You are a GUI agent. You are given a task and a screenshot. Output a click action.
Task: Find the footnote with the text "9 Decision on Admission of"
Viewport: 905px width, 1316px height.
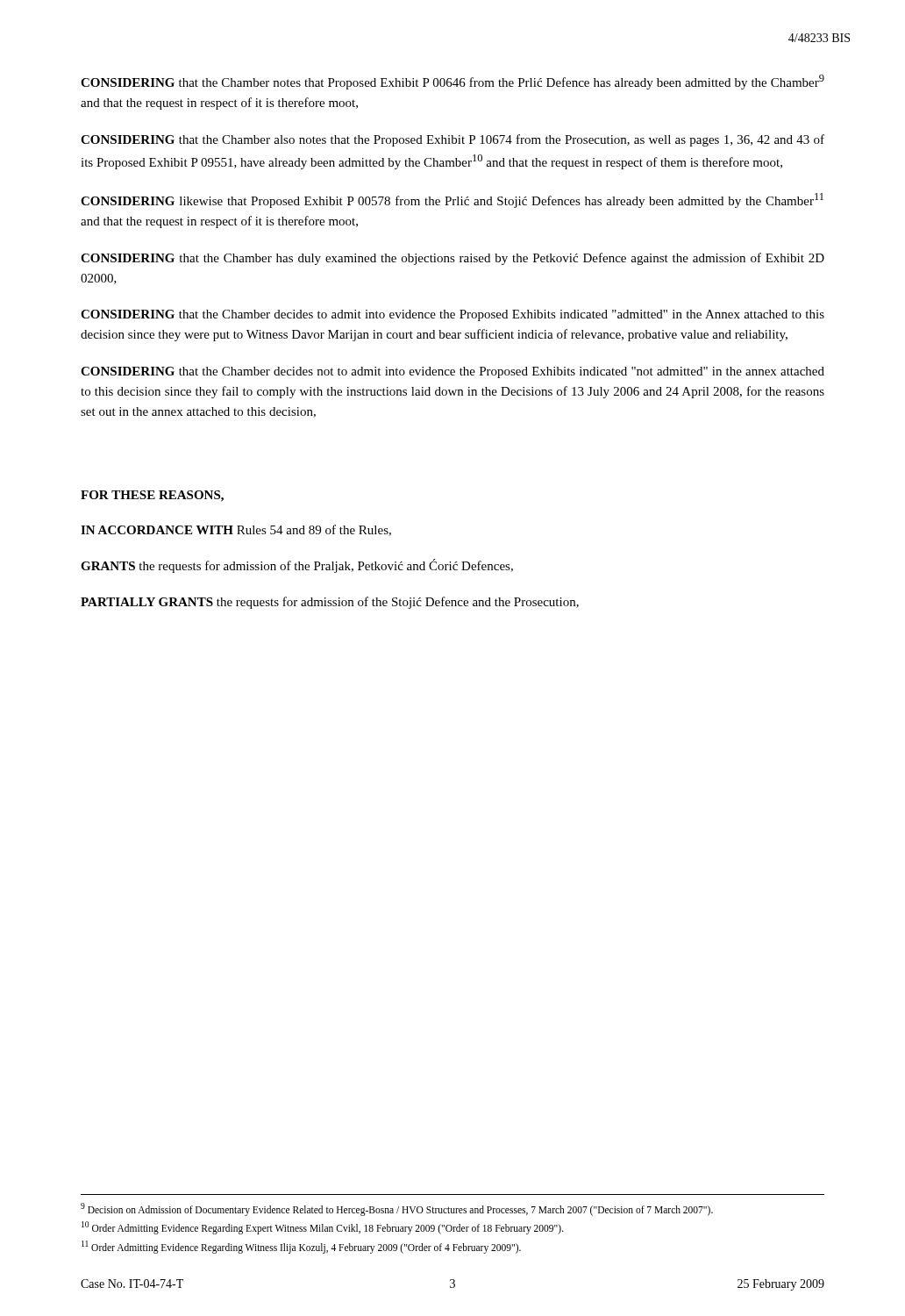(x=397, y=1208)
